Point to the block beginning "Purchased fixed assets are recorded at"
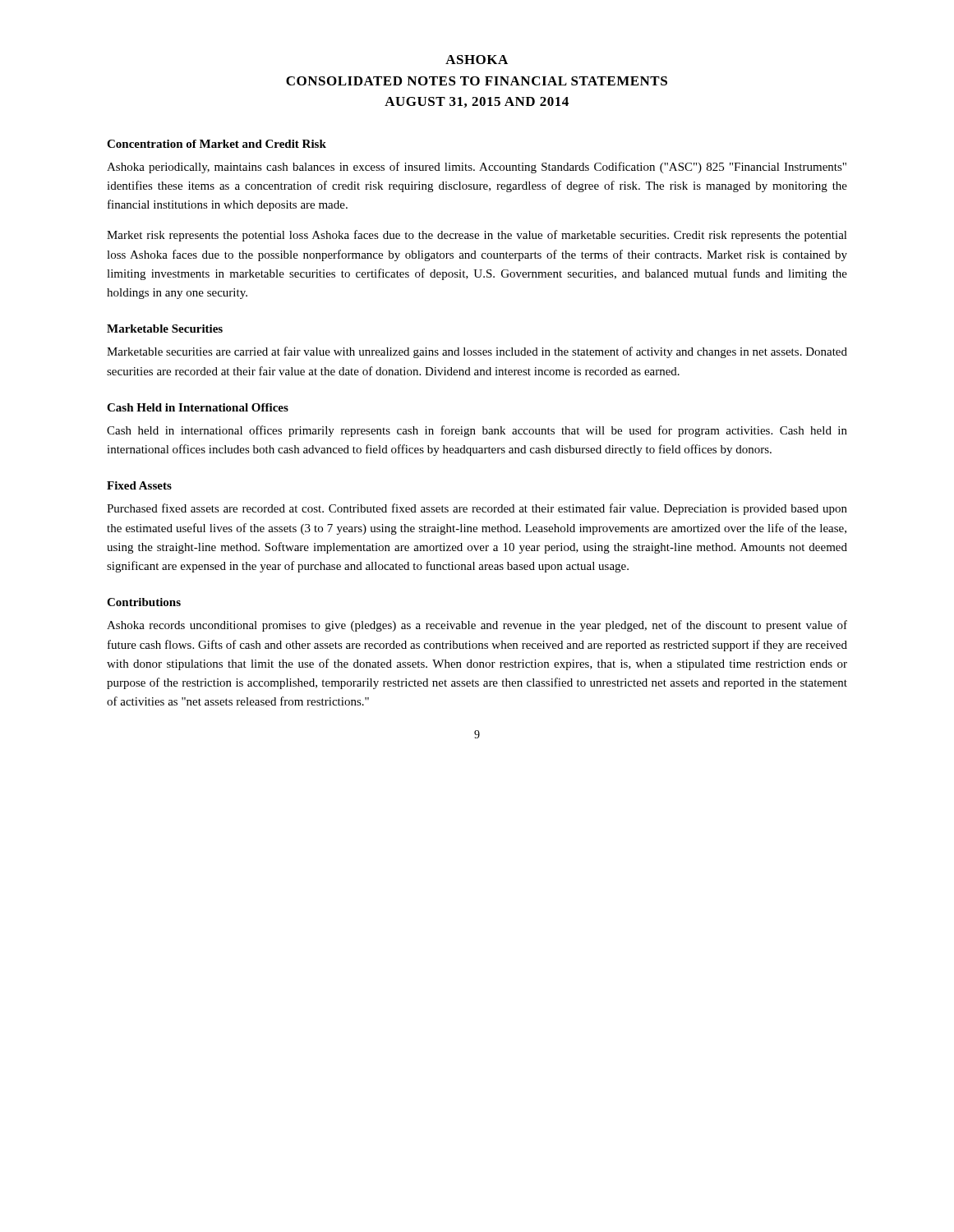The height and width of the screenshot is (1232, 954). (x=477, y=537)
